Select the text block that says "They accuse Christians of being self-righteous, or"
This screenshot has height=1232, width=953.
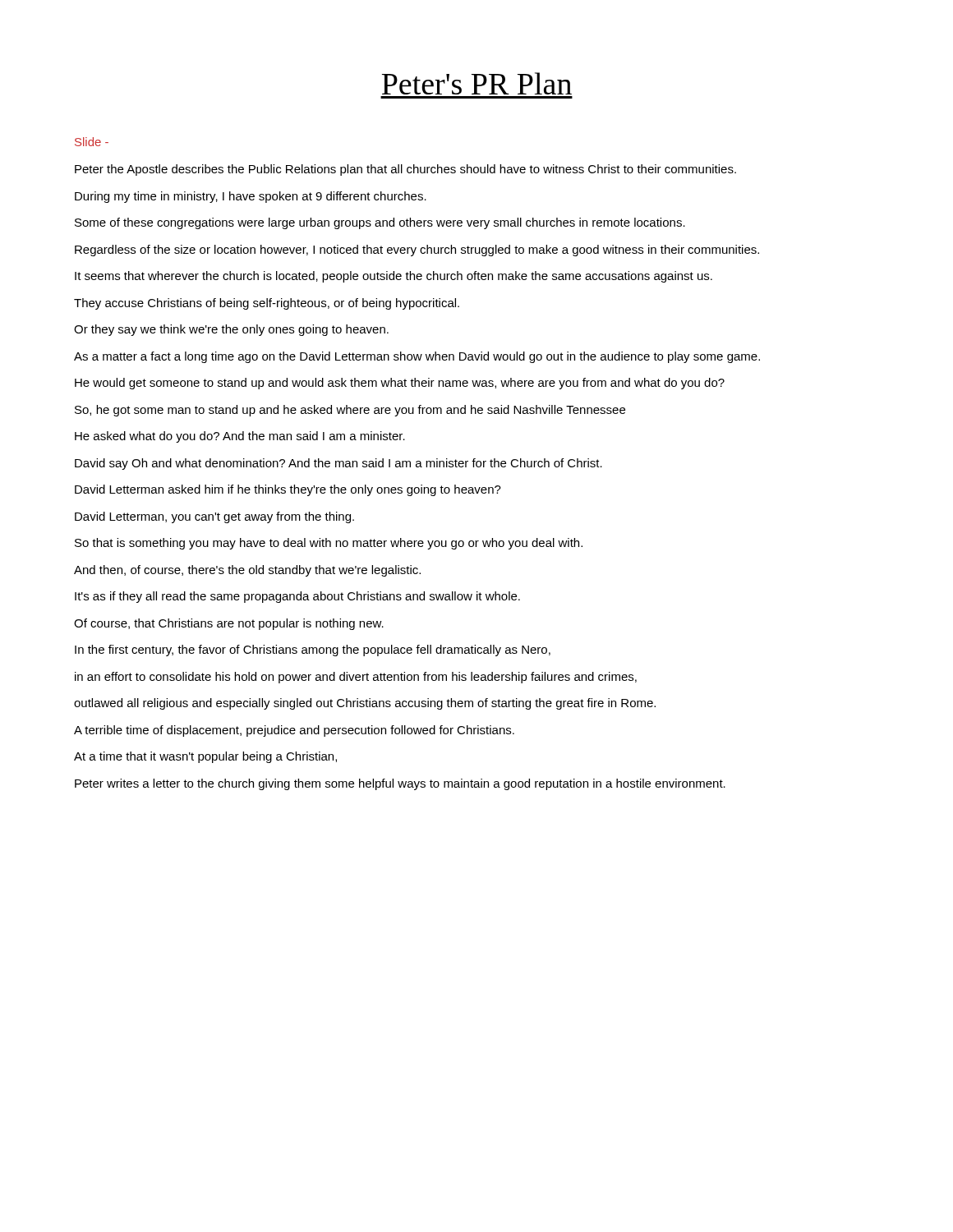267,302
